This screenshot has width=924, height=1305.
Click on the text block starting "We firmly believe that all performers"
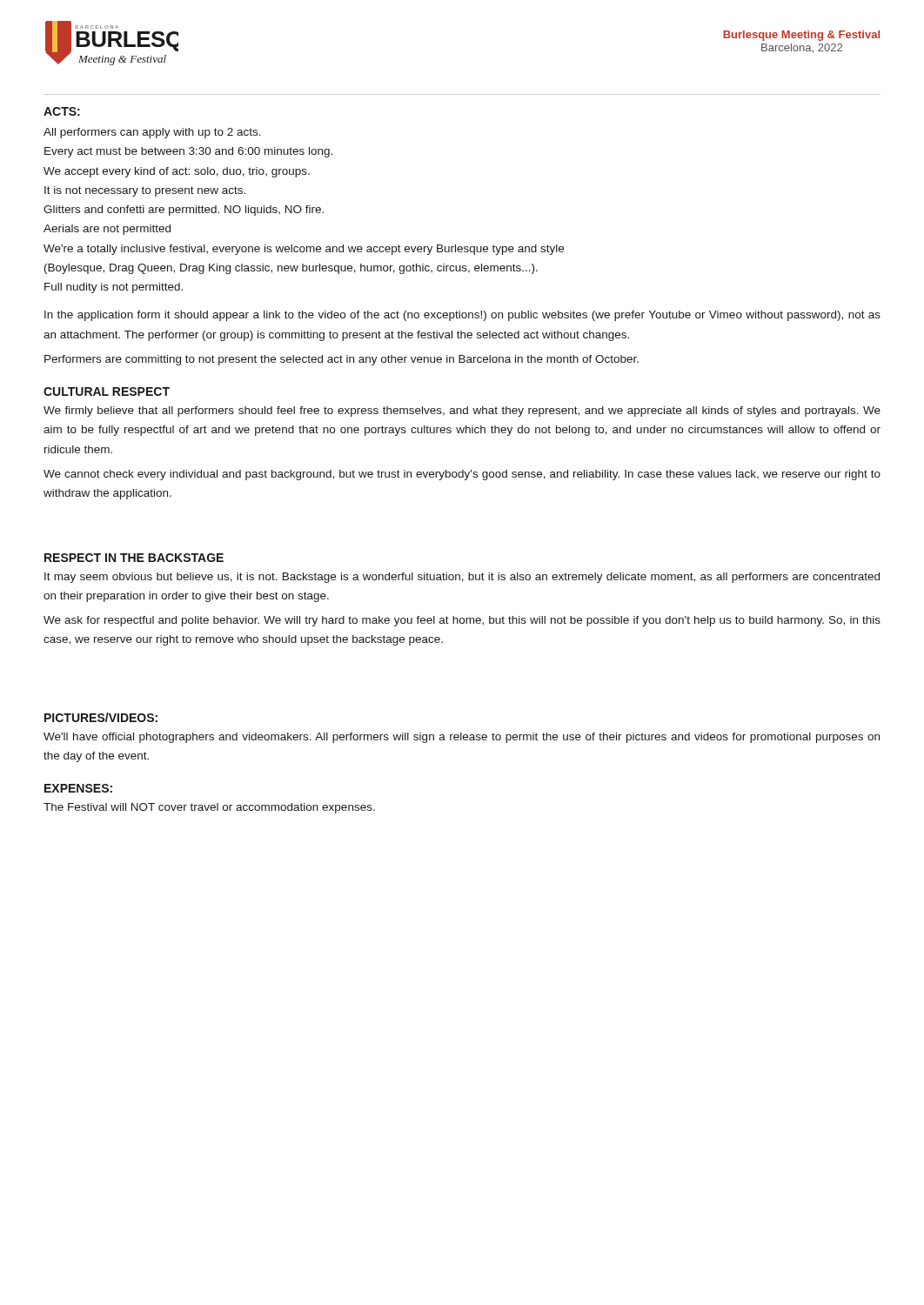point(462,430)
